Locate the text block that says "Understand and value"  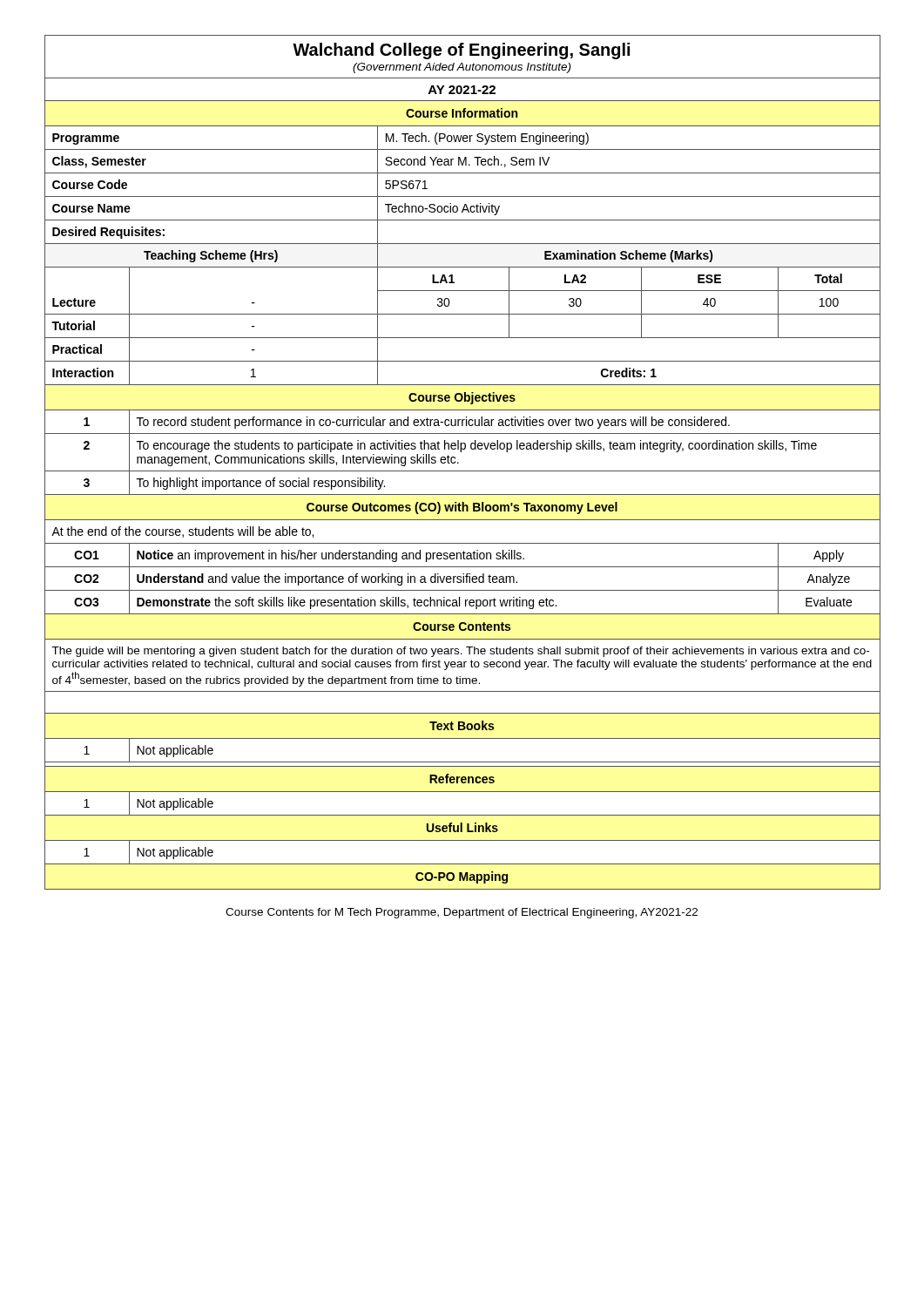point(327,579)
